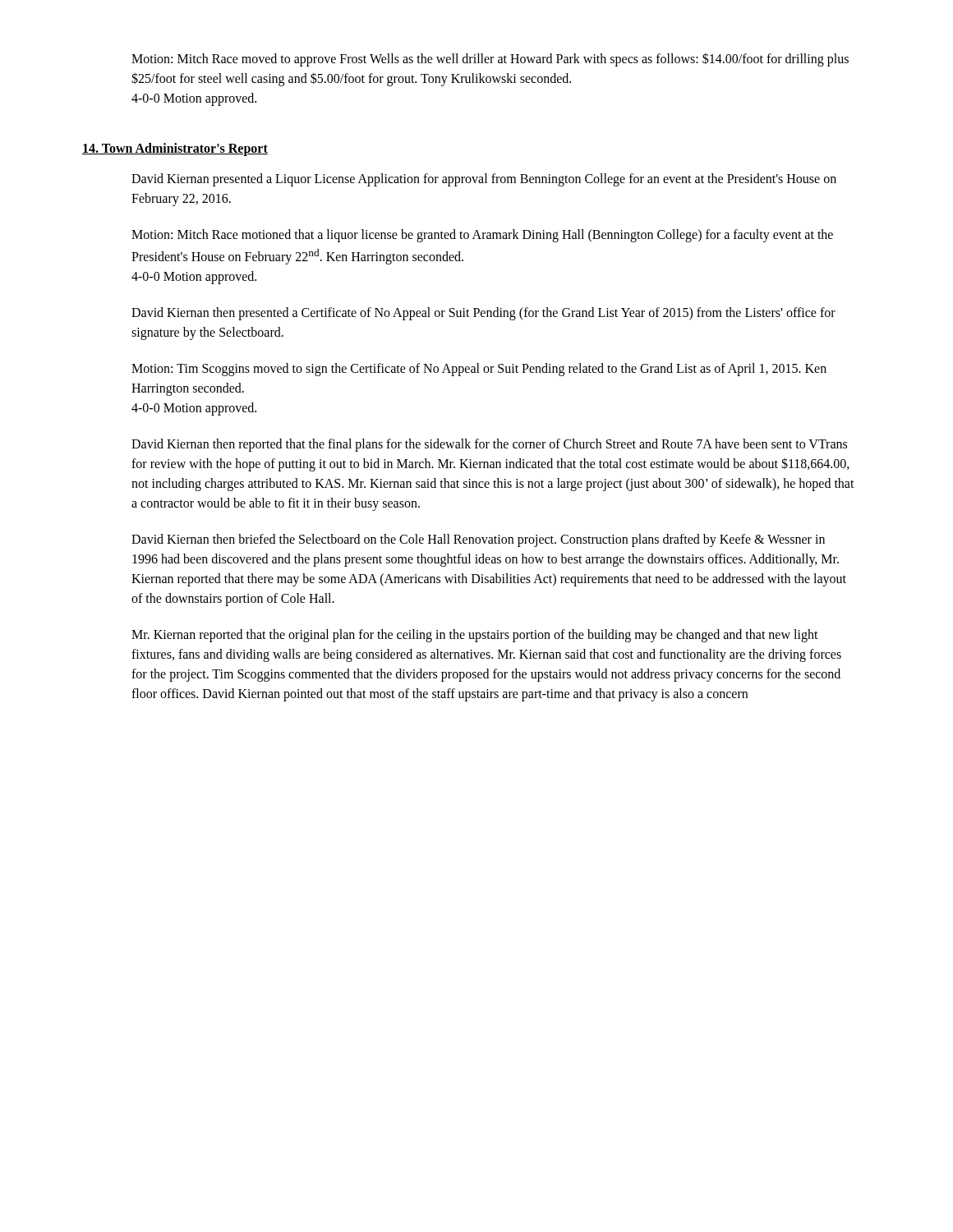This screenshot has height=1232, width=953.
Task: Find the element starting "14. Town Administrator's"
Action: (x=175, y=148)
